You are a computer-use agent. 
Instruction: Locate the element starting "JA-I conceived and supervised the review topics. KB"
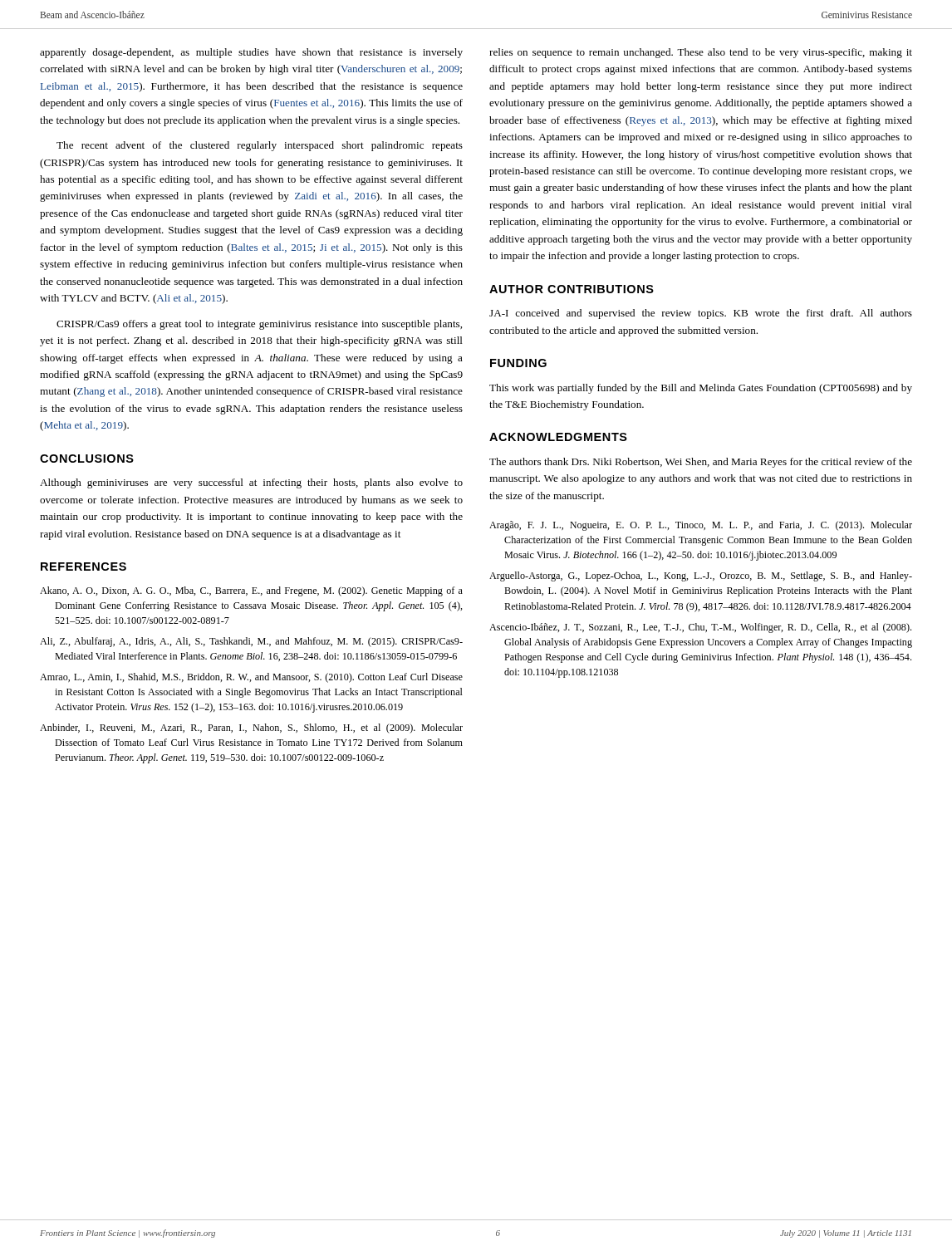tap(701, 322)
